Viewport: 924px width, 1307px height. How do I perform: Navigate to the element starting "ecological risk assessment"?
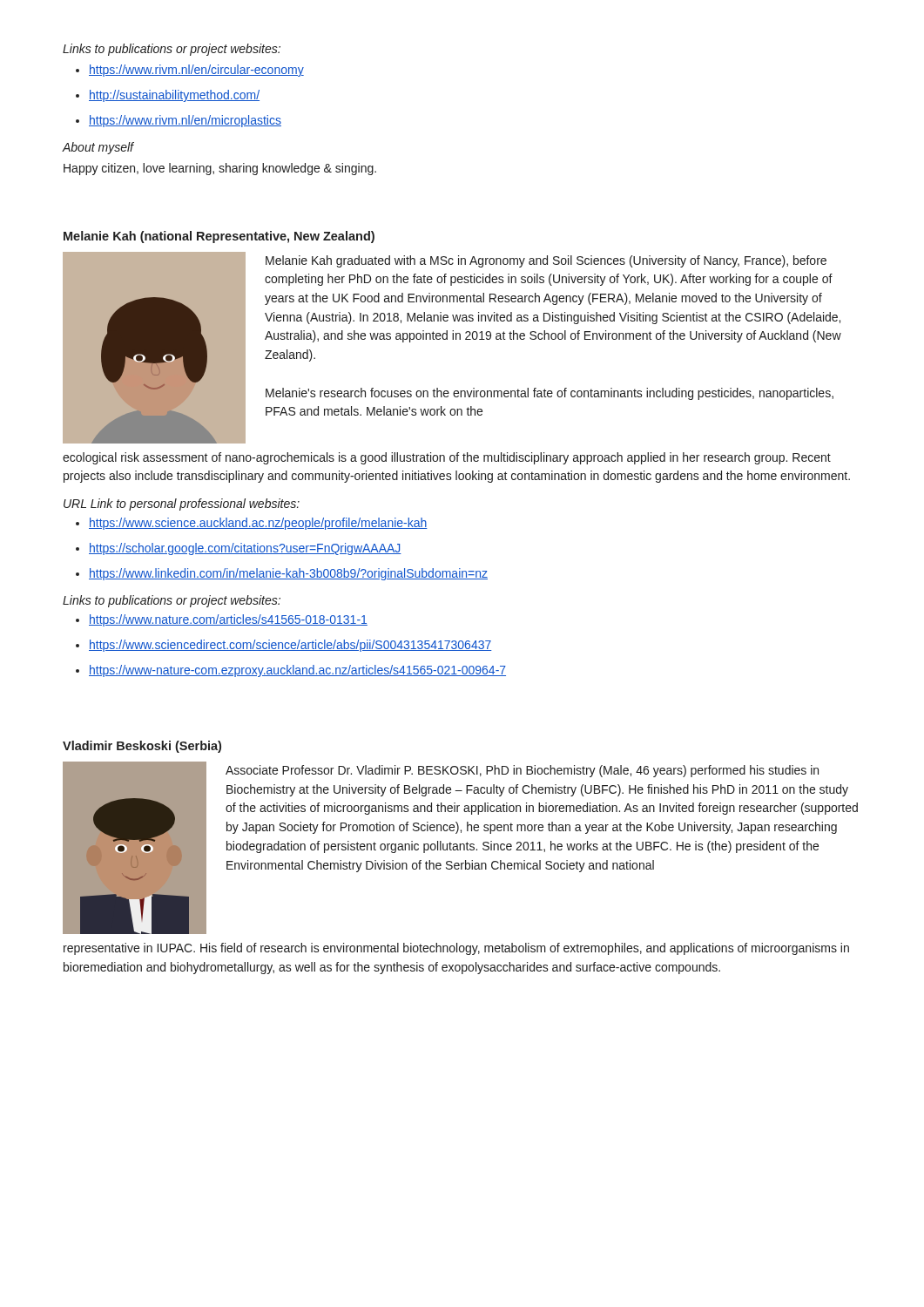pos(457,467)
